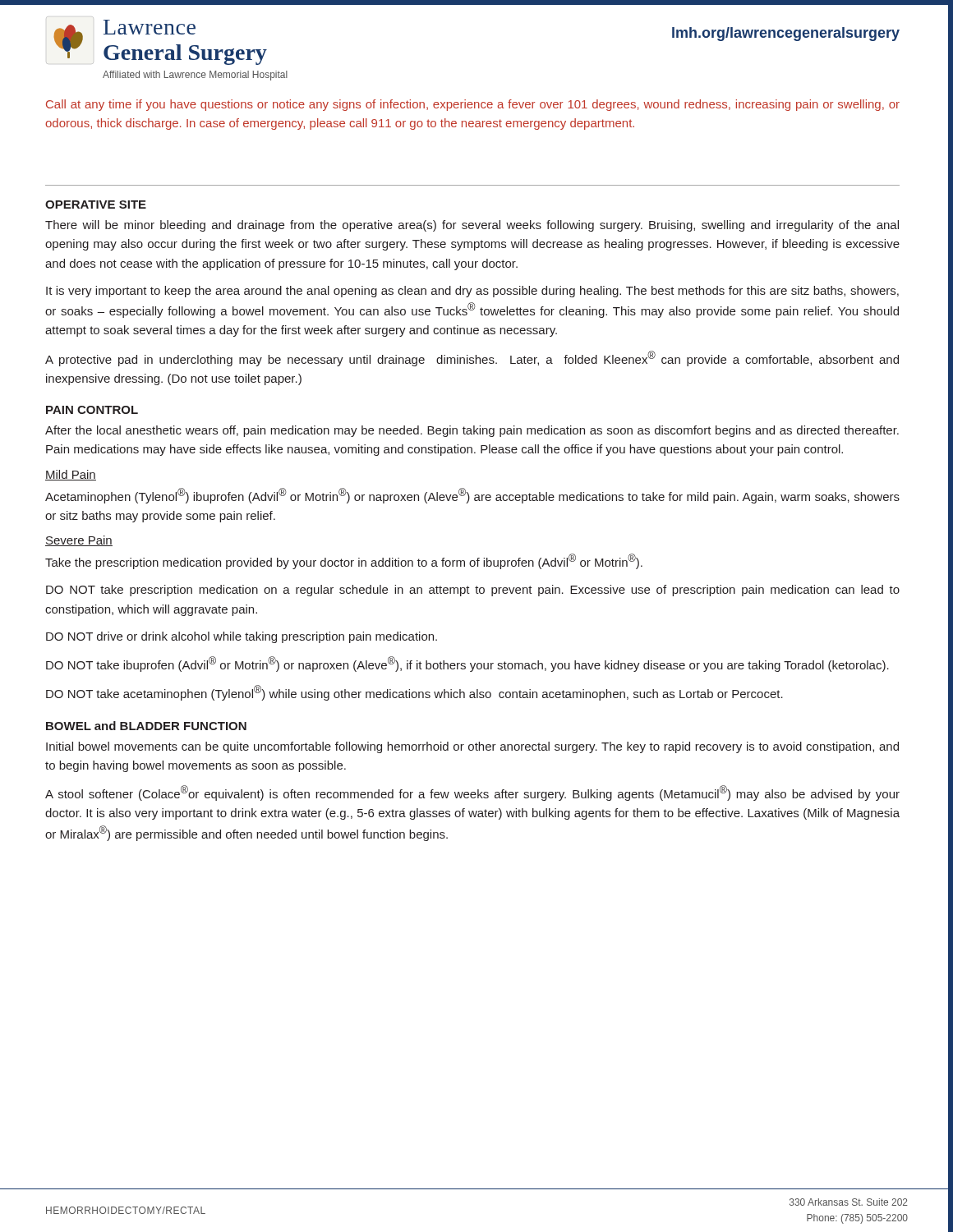This screenshot has height=1232, width=953.
Task: Locate the logo
Action: [166, 47]
